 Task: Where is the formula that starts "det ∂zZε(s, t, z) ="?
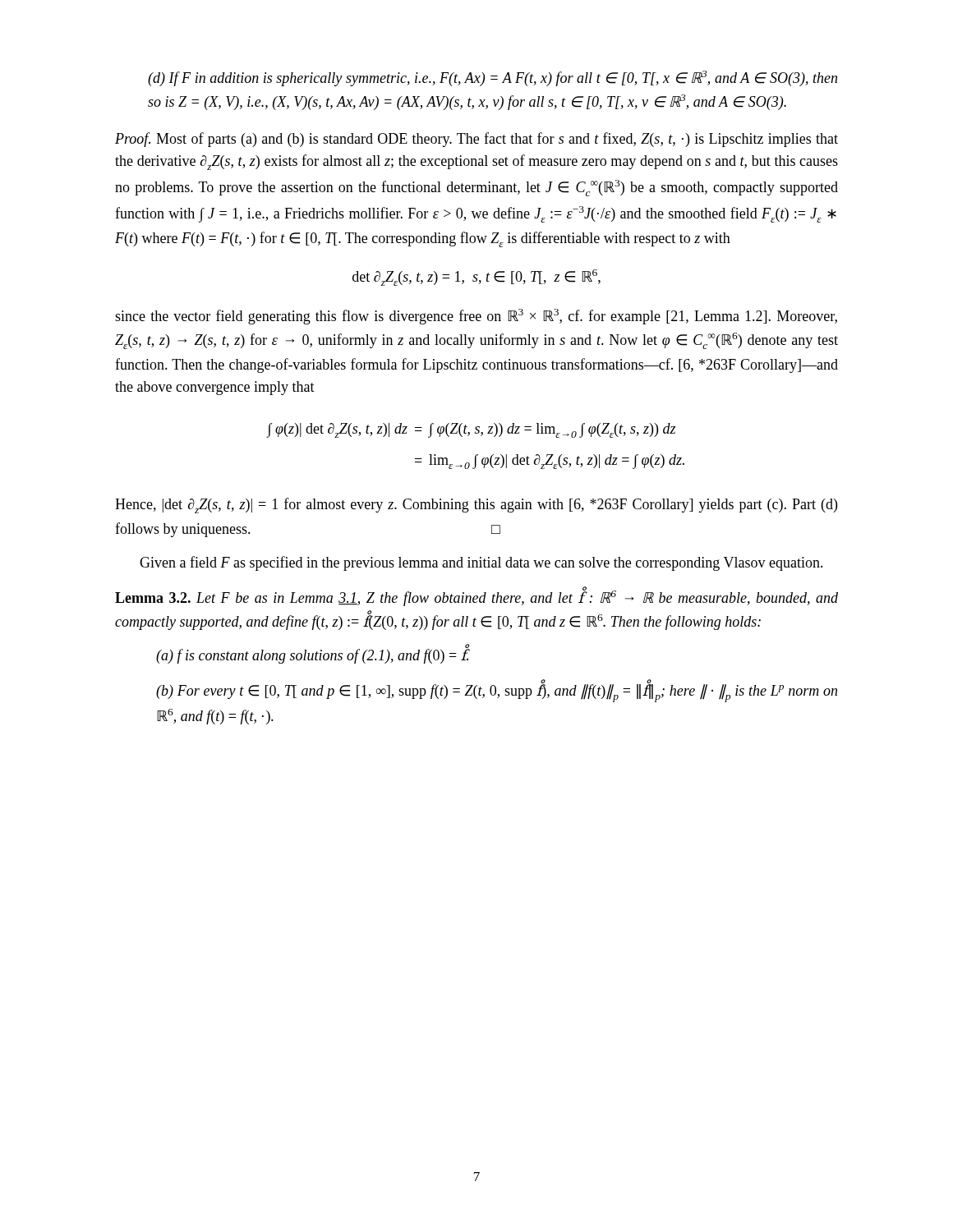click(x=476, y=278)
